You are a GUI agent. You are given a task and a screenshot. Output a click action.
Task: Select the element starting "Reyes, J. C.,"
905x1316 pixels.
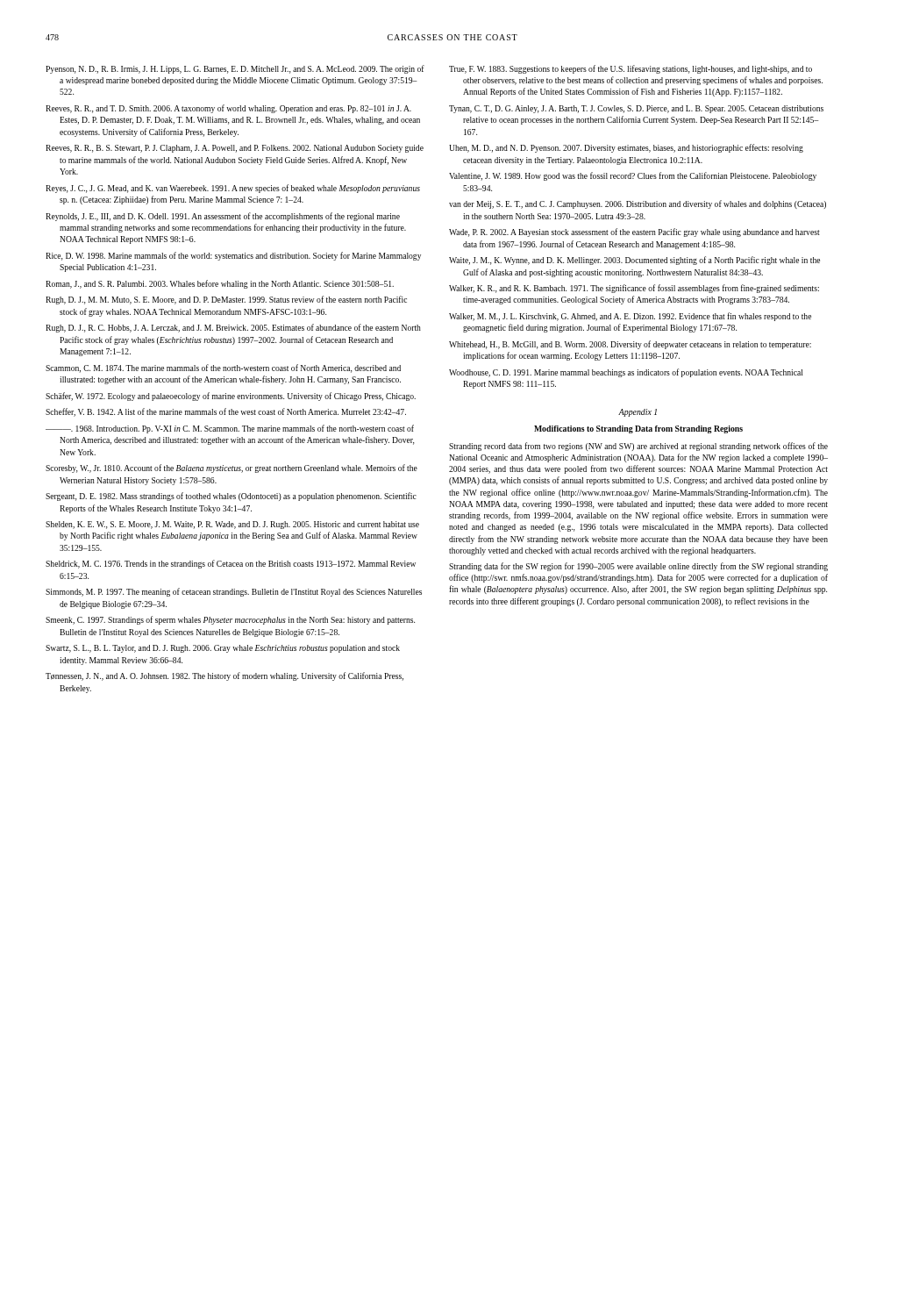tap(233, 194)
